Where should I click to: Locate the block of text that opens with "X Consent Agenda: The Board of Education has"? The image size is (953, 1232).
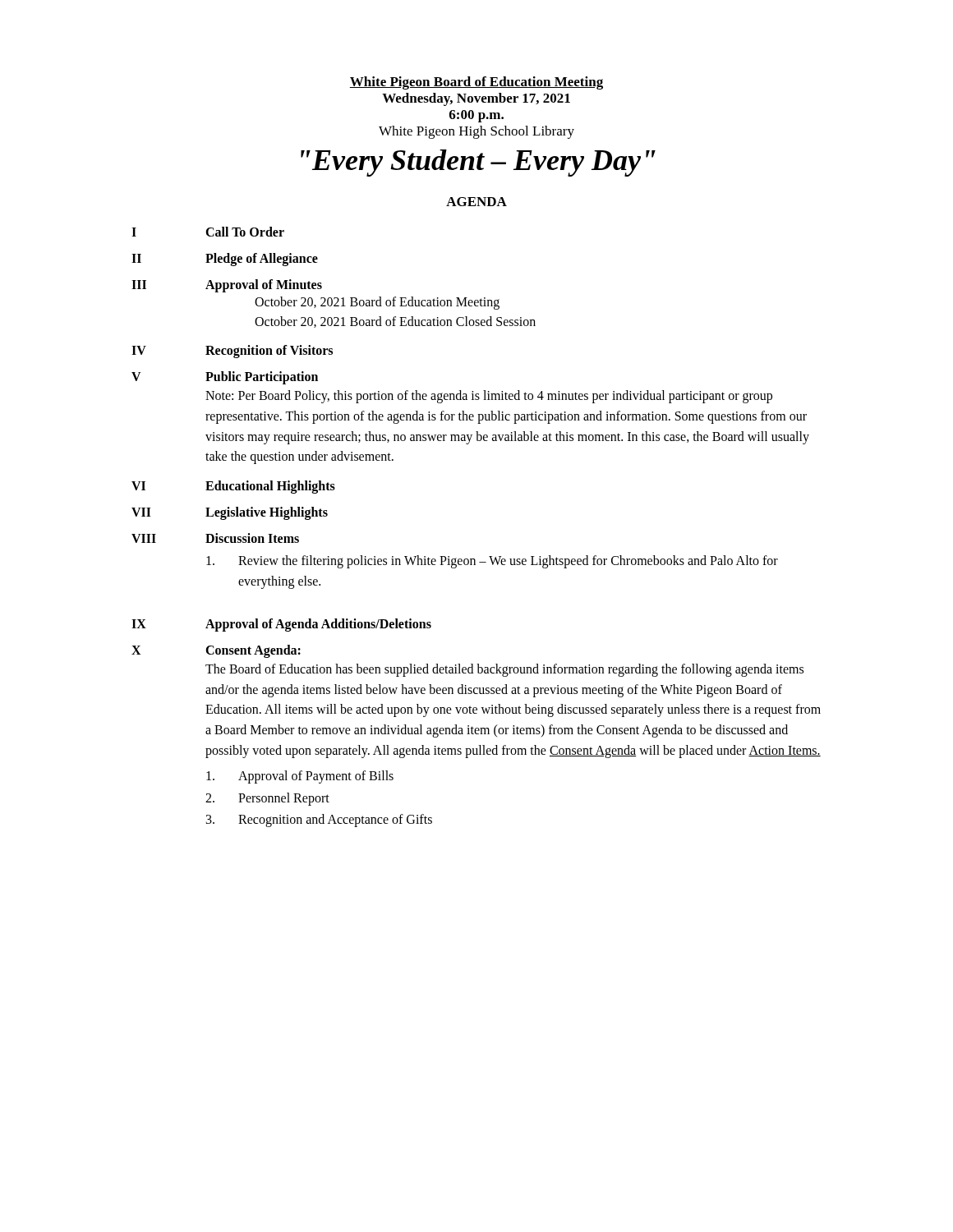pyautogui.click(x=476, y=743)
